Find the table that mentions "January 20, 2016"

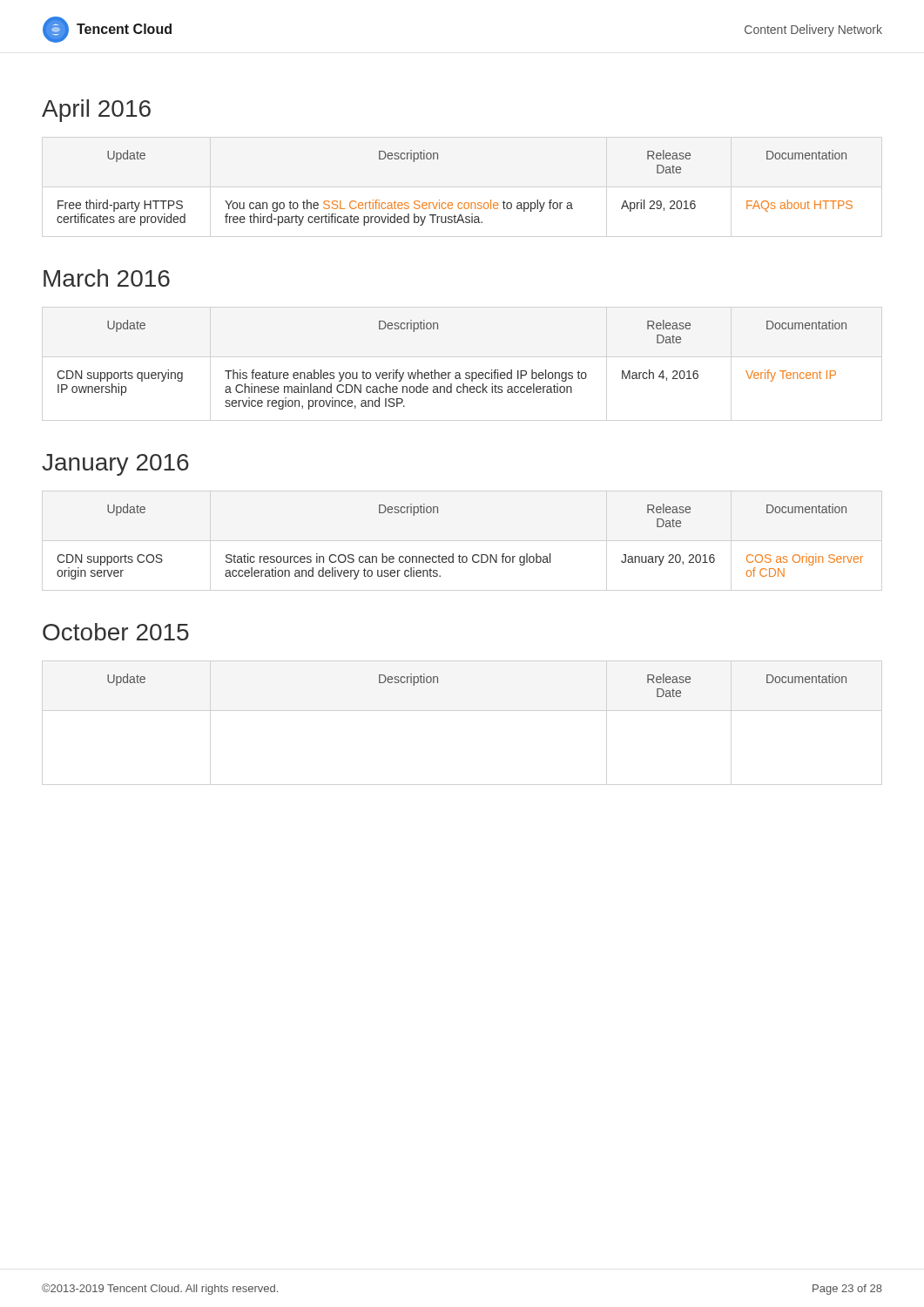coord(462,541)
